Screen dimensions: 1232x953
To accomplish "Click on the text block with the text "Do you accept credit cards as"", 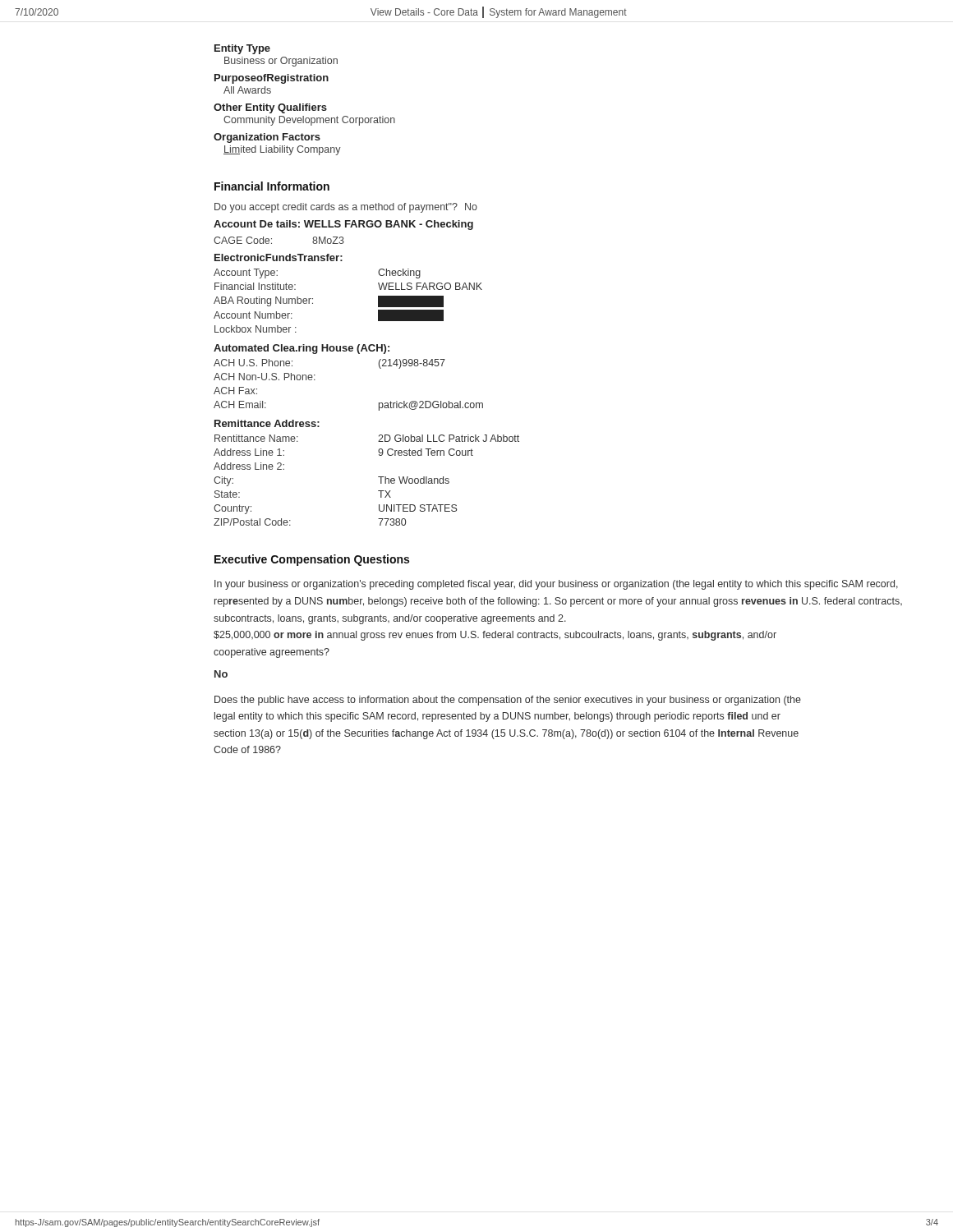I will coord(345,207).
